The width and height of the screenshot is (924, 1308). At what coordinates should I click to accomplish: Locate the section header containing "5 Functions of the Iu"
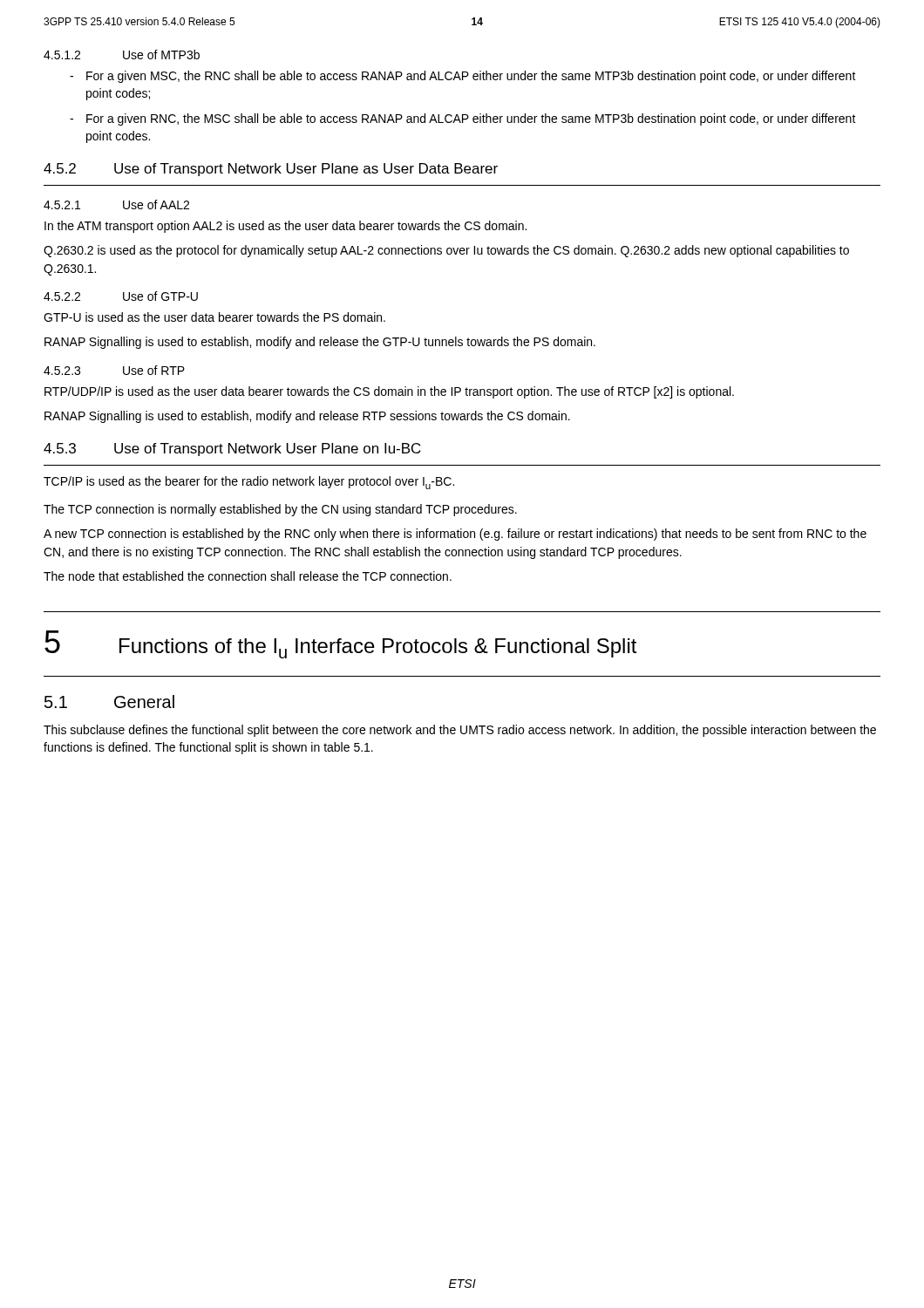click(x=340, y=644)
